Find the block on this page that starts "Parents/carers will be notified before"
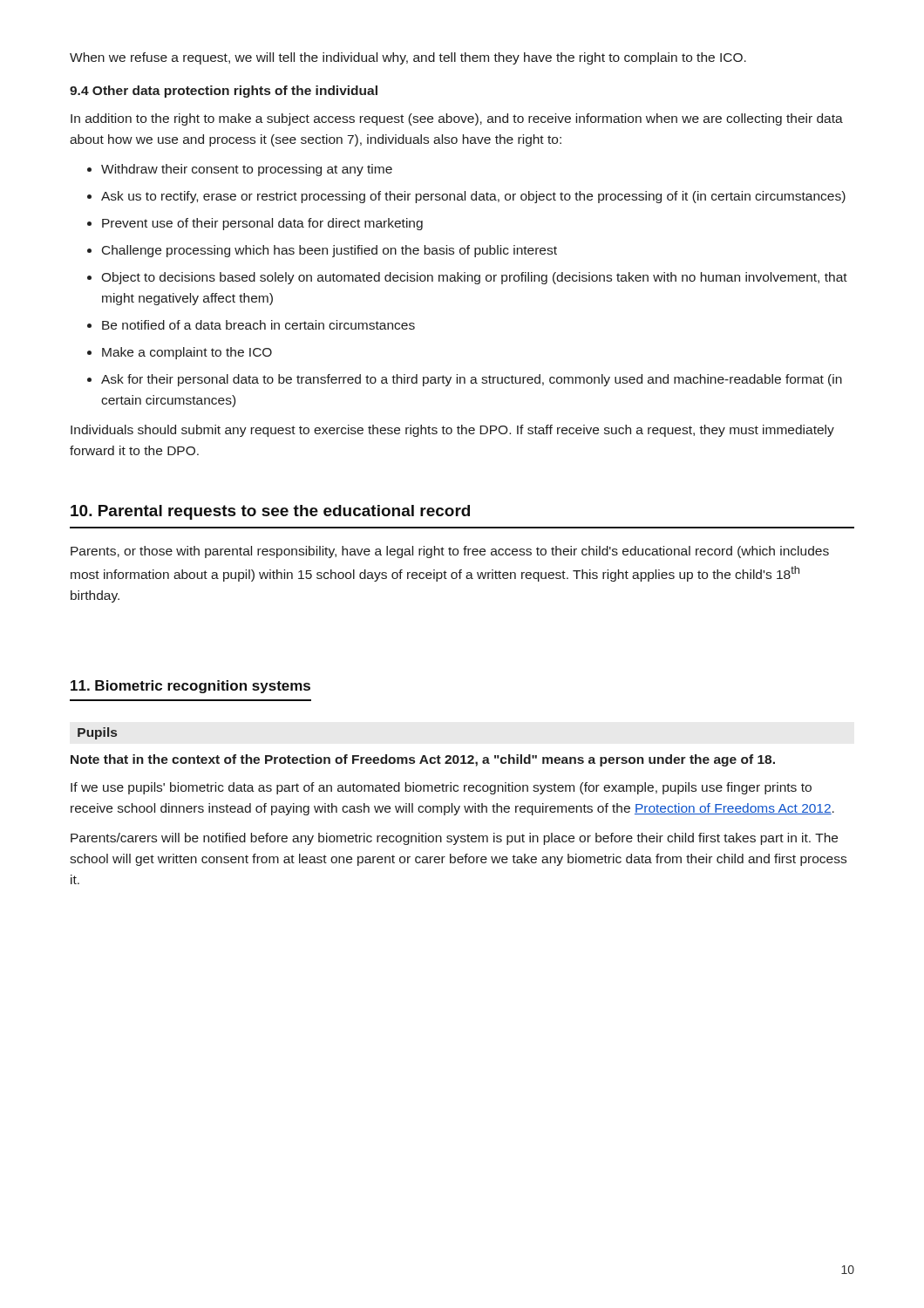Screen dimensions: 1308x924 458,858
